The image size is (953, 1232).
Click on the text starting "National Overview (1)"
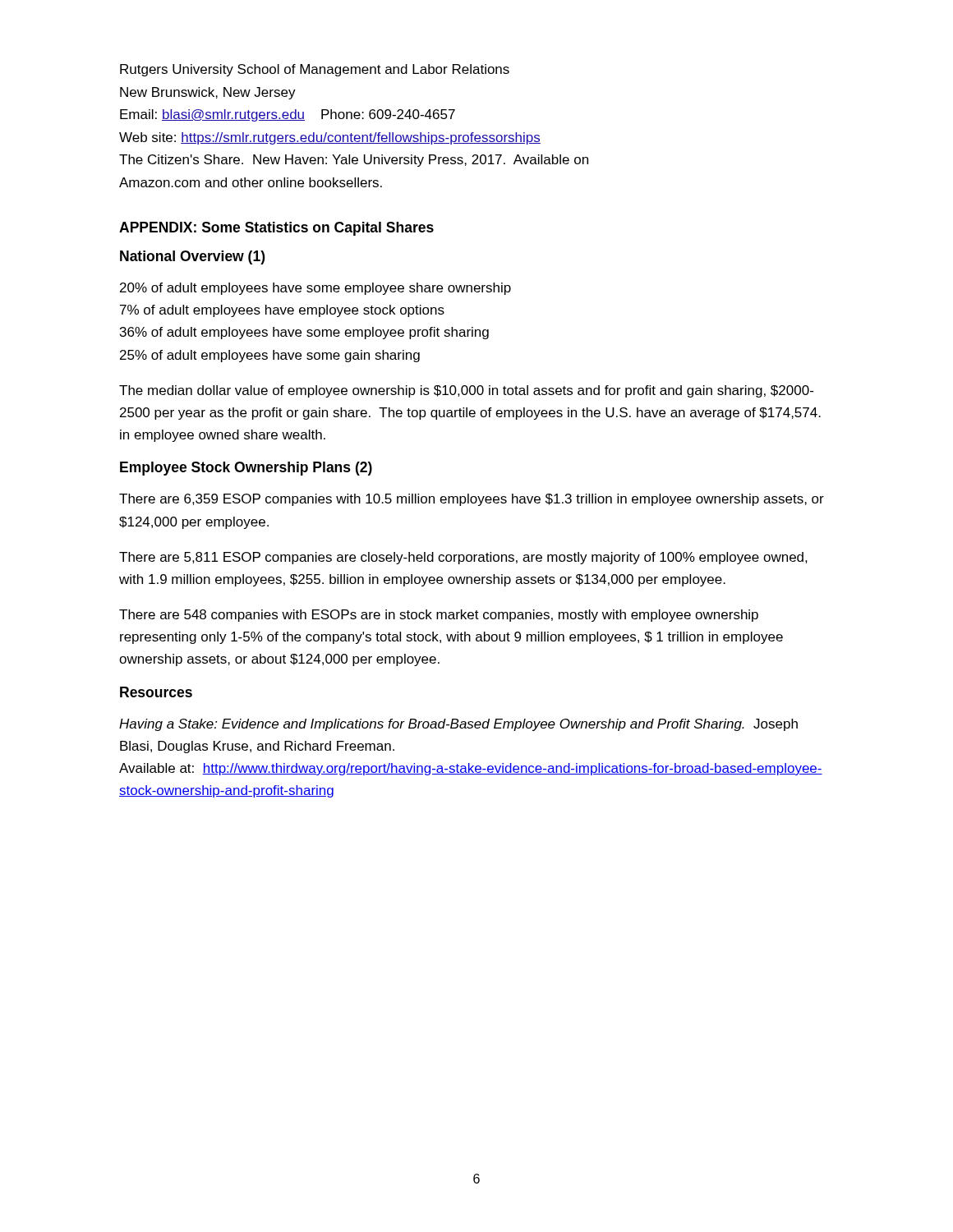[192, 256]
